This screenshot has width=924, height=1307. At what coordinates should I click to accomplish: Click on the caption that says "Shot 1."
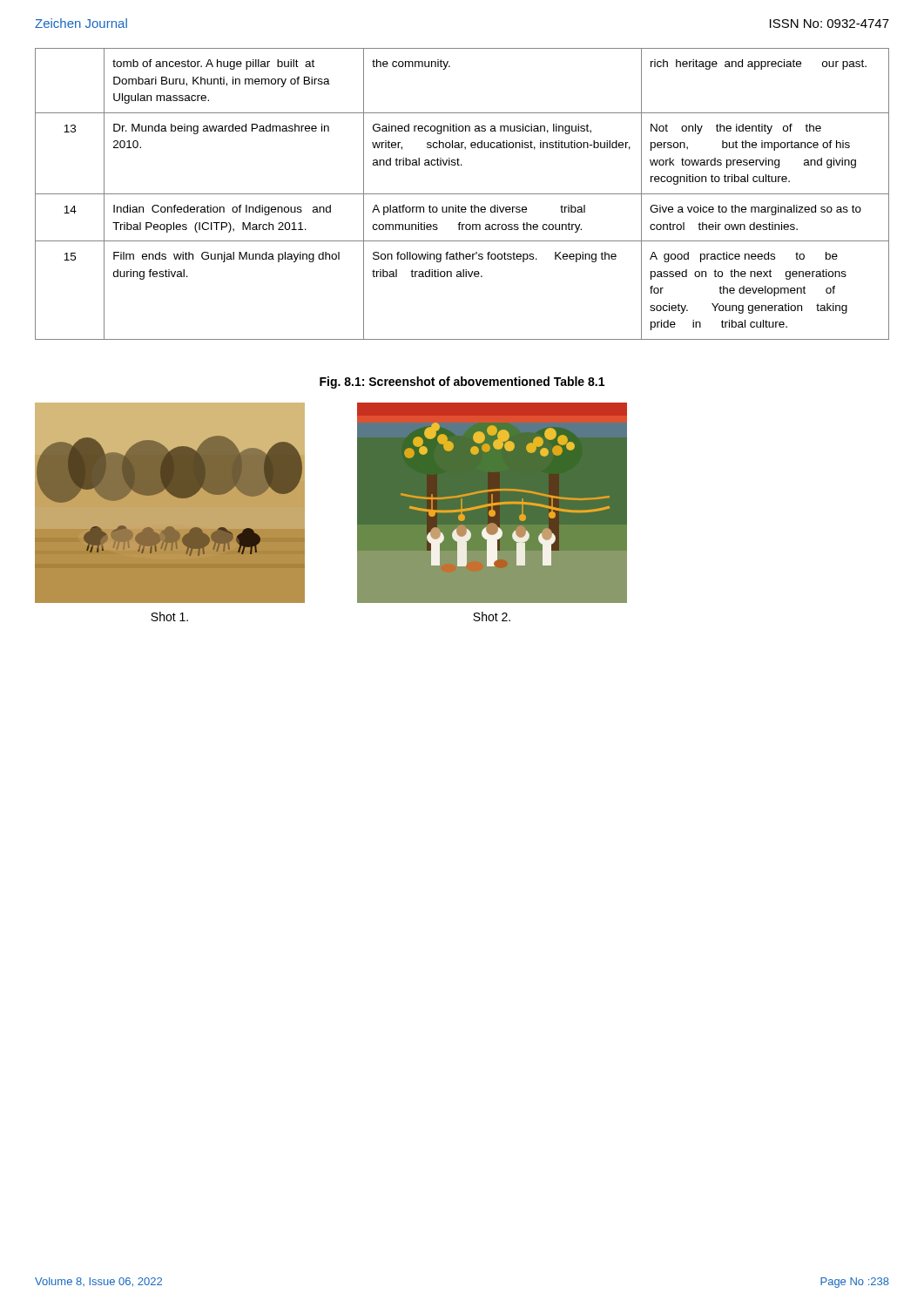(x=170, y=617)
